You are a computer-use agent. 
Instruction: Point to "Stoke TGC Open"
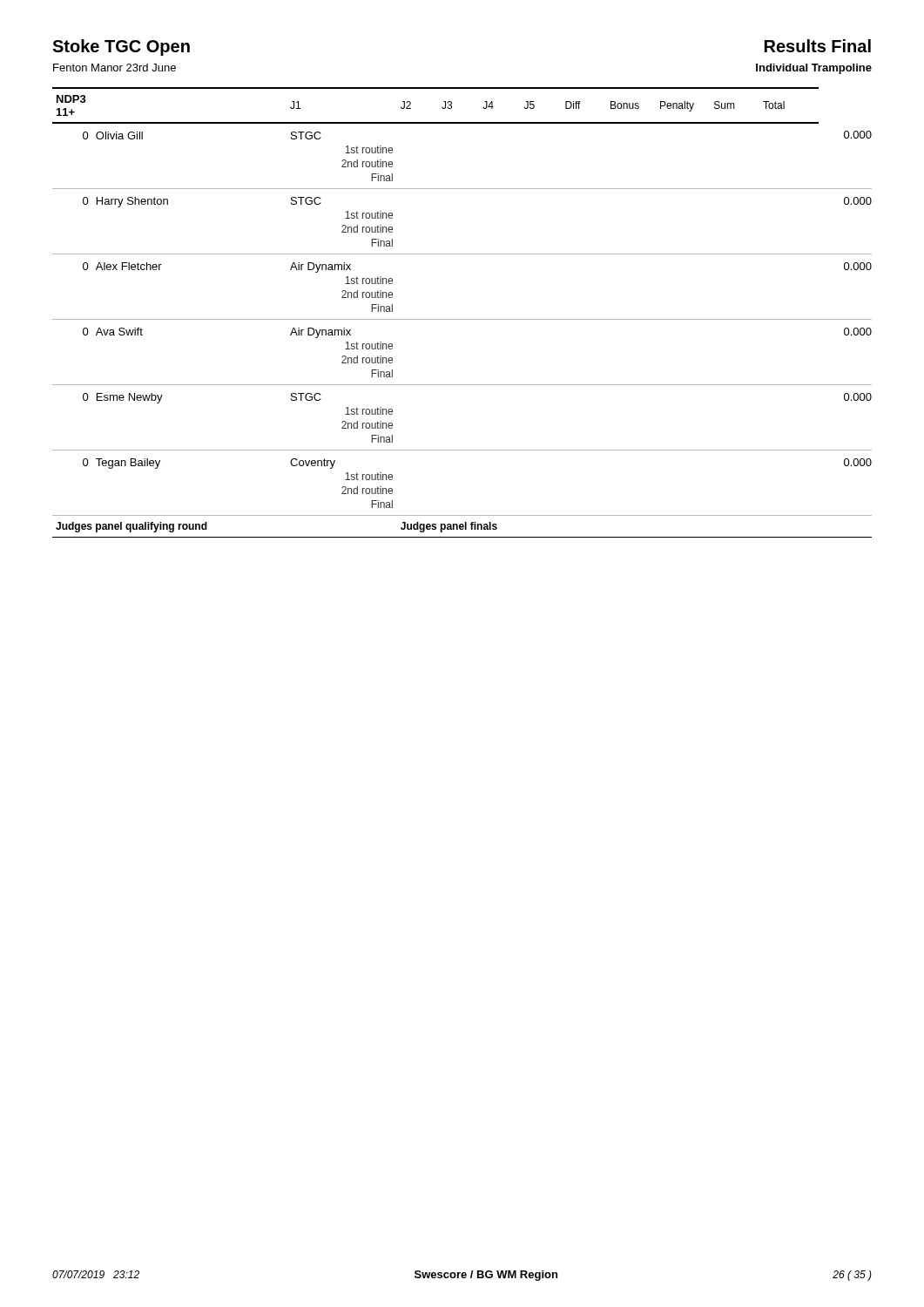pos(121,46)
